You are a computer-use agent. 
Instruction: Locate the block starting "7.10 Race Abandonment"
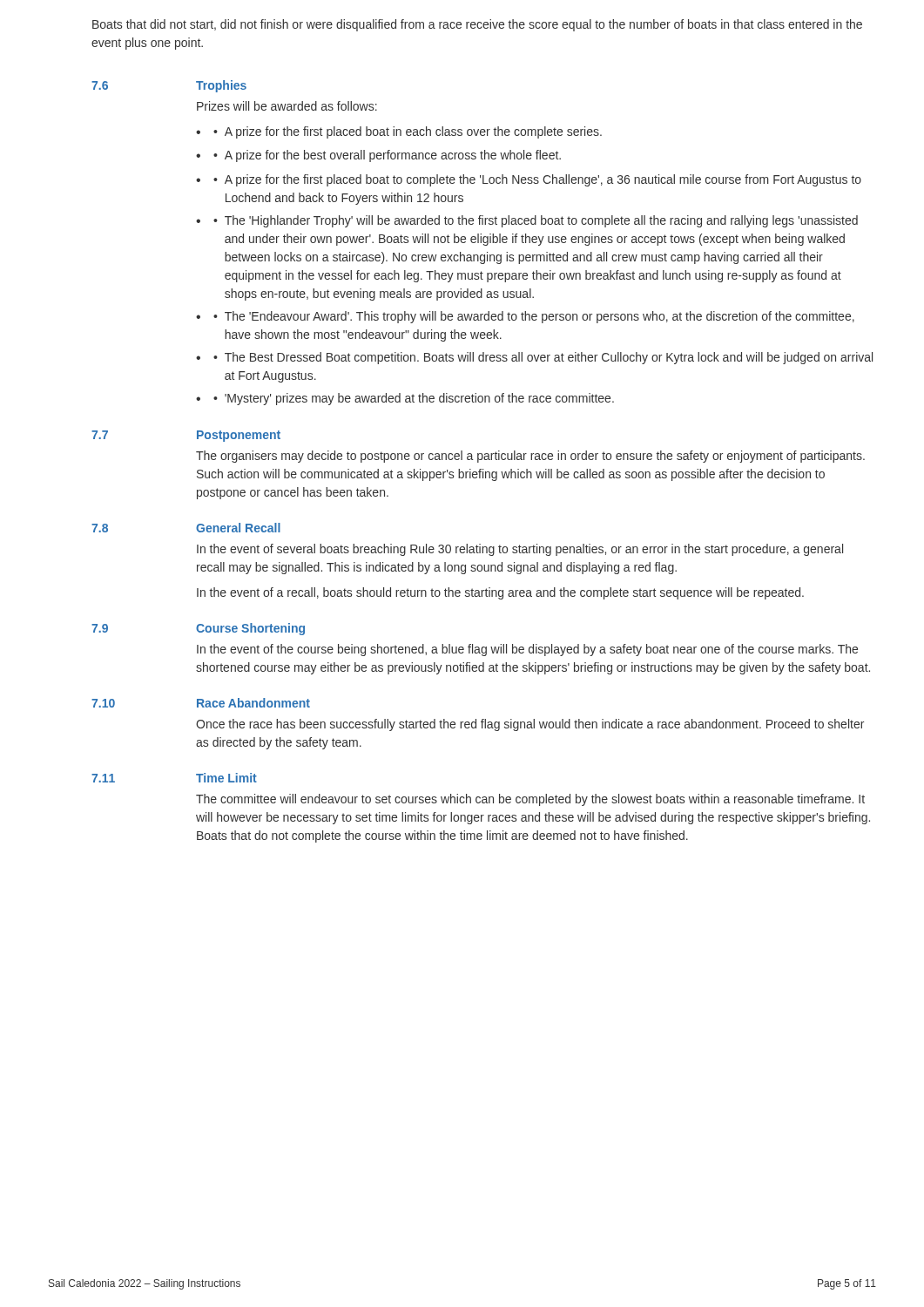(201, 703)
